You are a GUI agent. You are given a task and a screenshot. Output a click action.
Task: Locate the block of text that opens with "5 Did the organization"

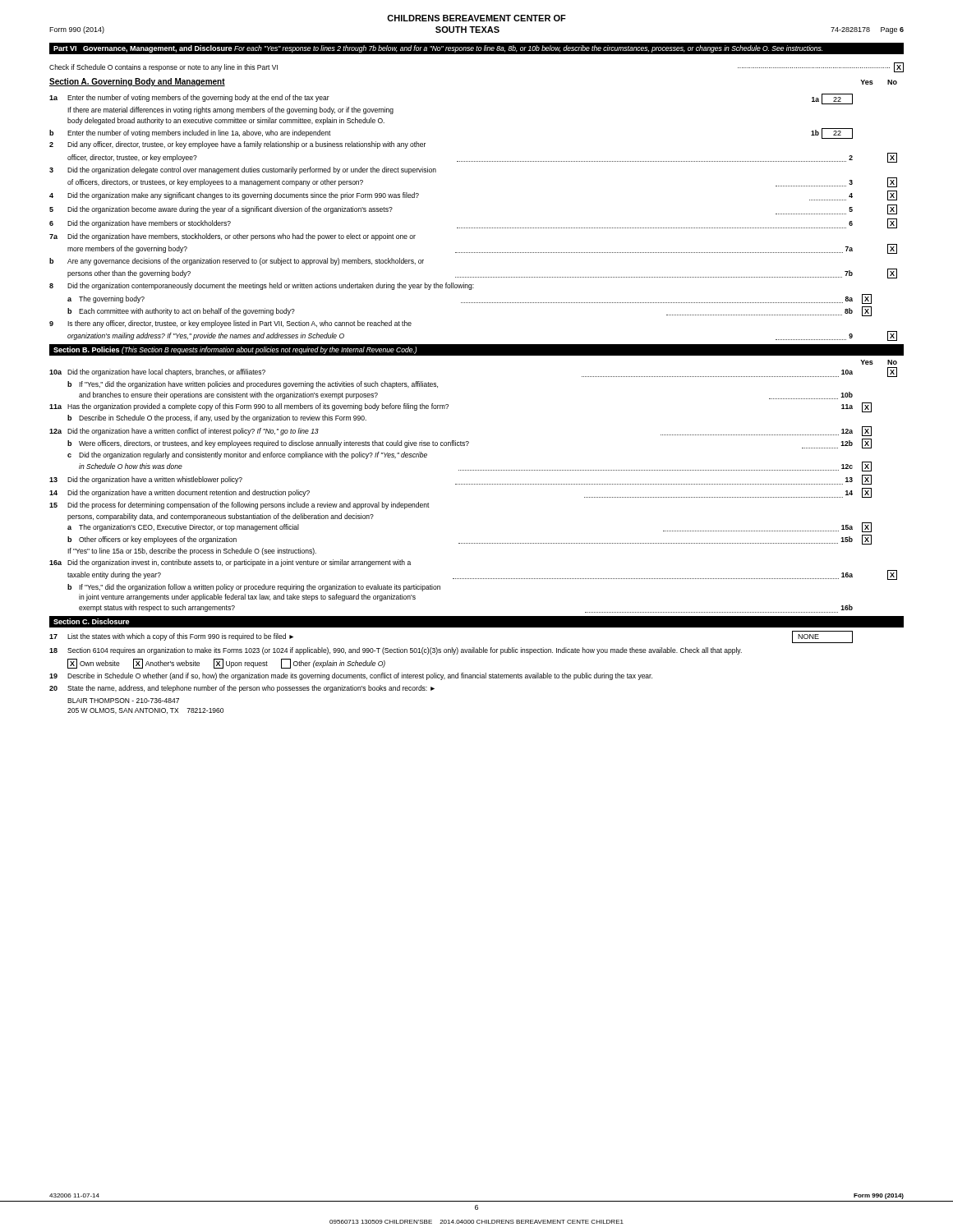click(230, 209)
